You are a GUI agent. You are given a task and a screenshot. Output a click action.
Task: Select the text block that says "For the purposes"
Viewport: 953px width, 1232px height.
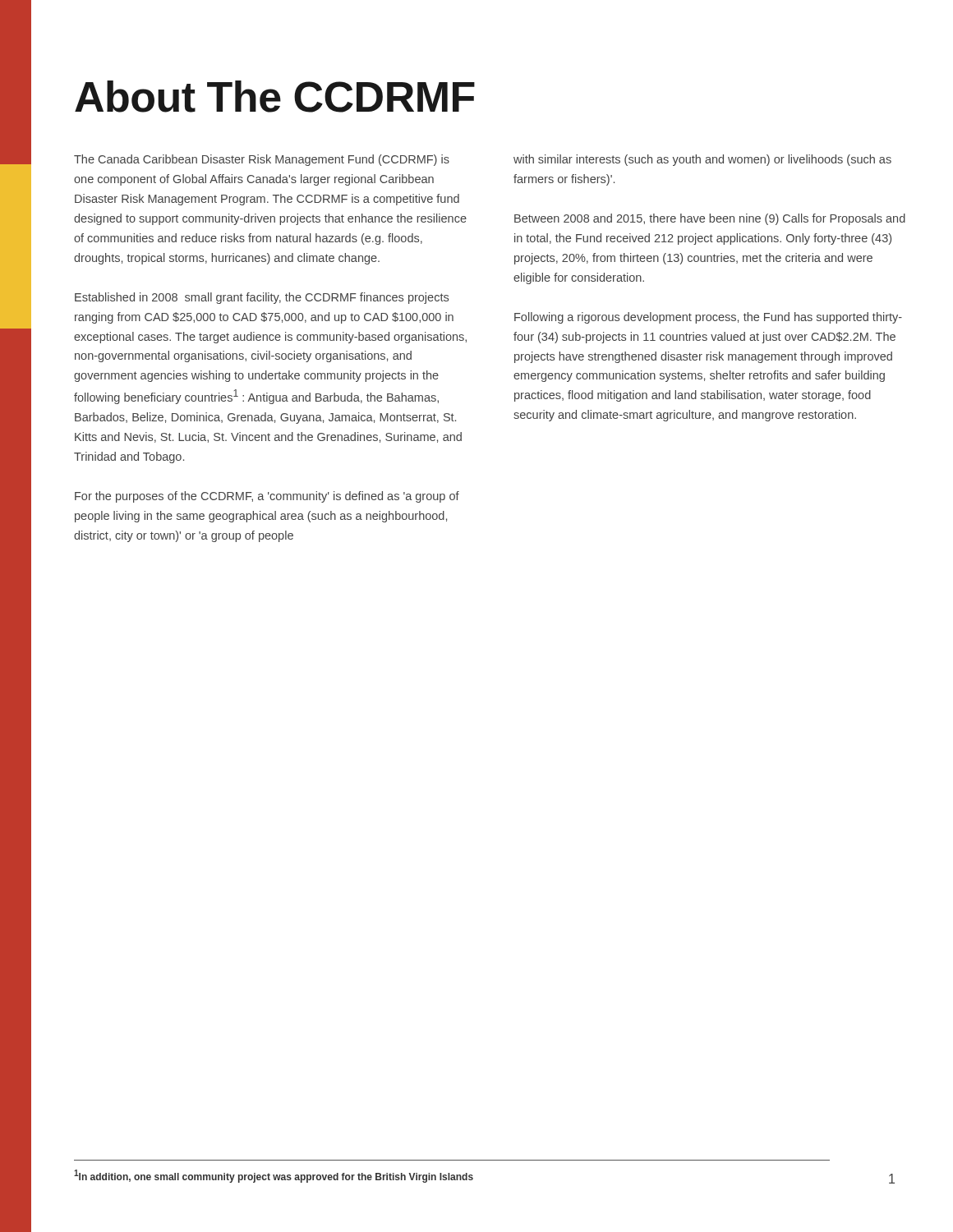click(273, 516)
